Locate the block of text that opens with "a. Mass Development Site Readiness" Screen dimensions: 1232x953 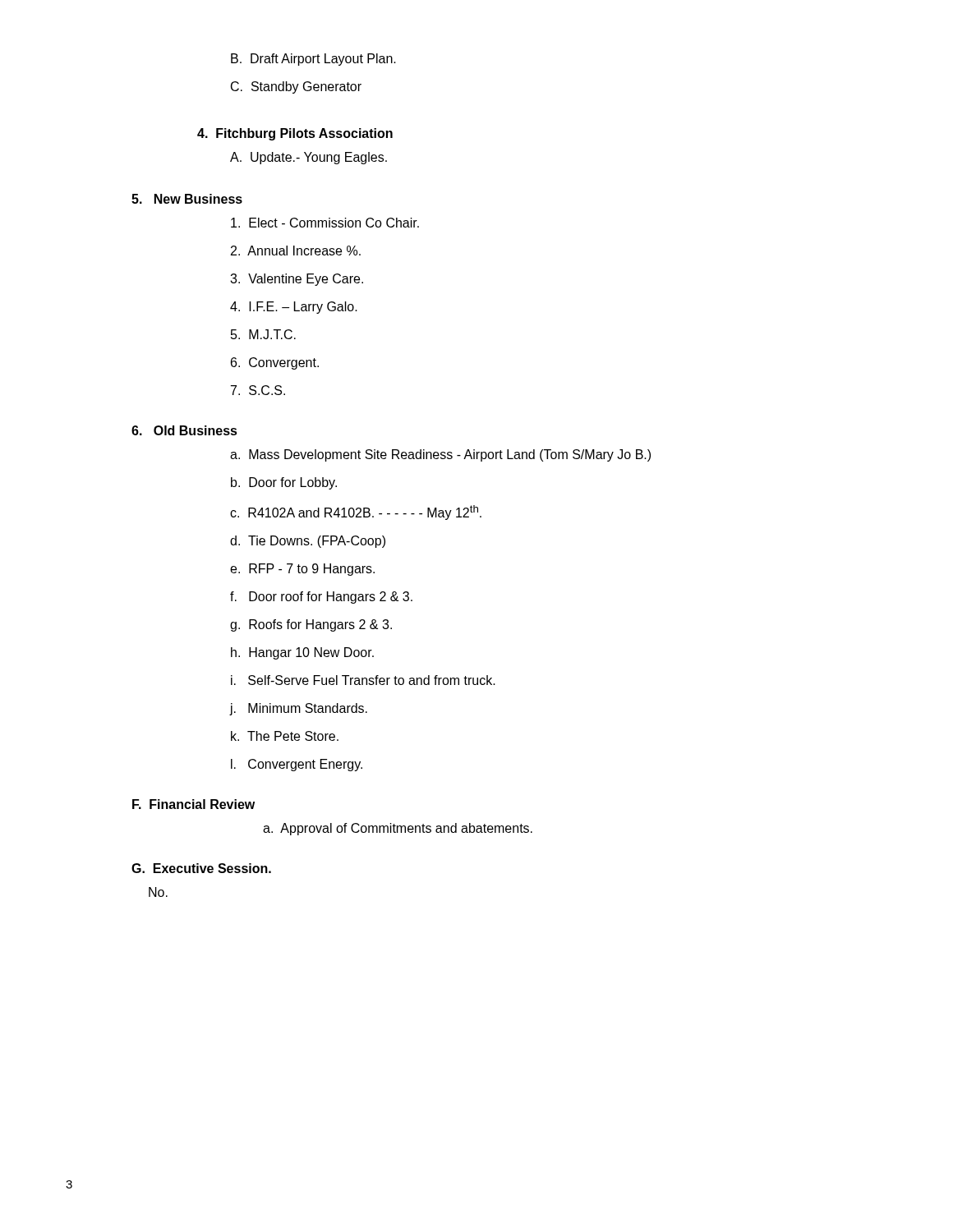[x=441, y=455]
